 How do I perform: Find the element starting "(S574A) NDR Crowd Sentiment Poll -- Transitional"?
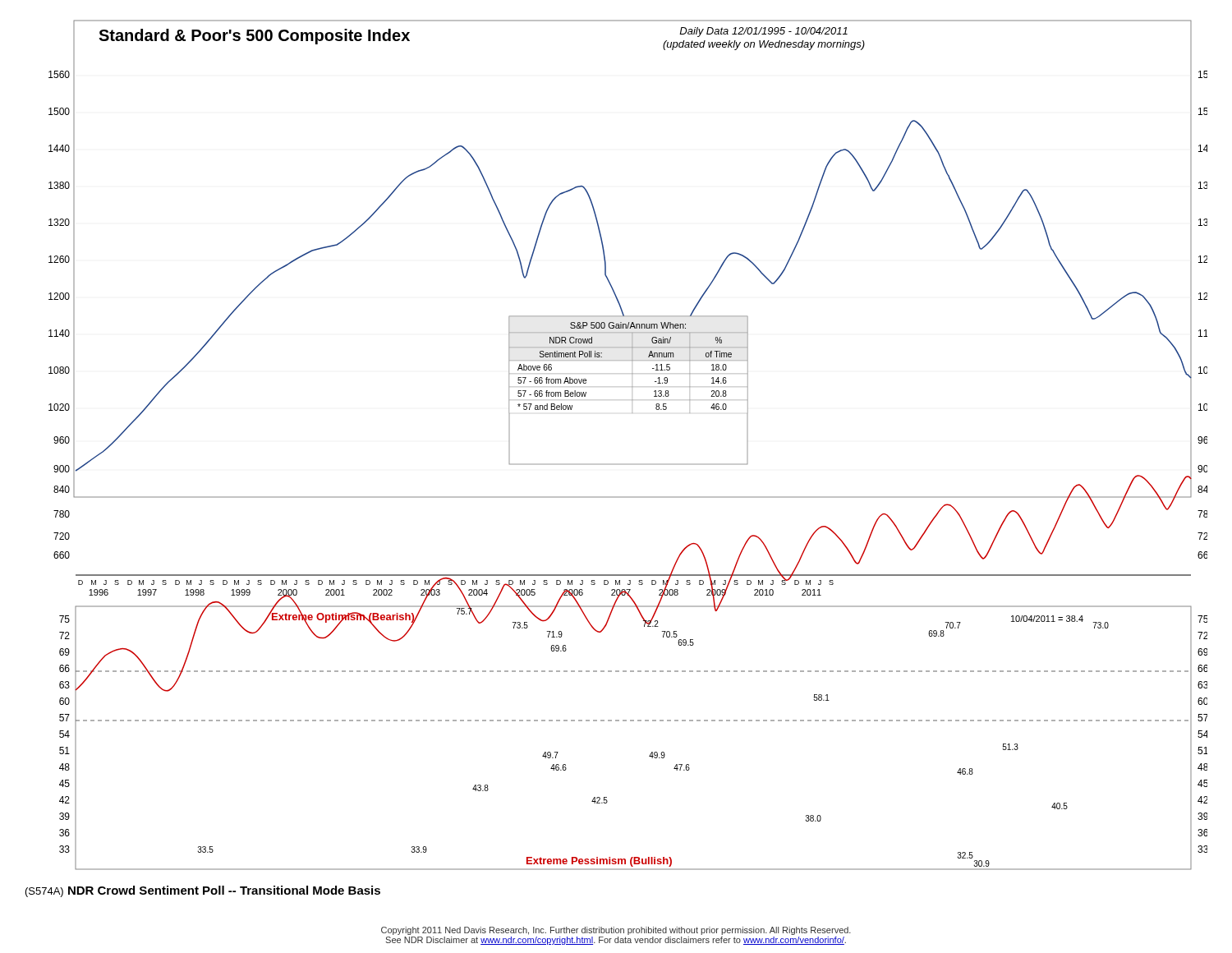point(203,890)
